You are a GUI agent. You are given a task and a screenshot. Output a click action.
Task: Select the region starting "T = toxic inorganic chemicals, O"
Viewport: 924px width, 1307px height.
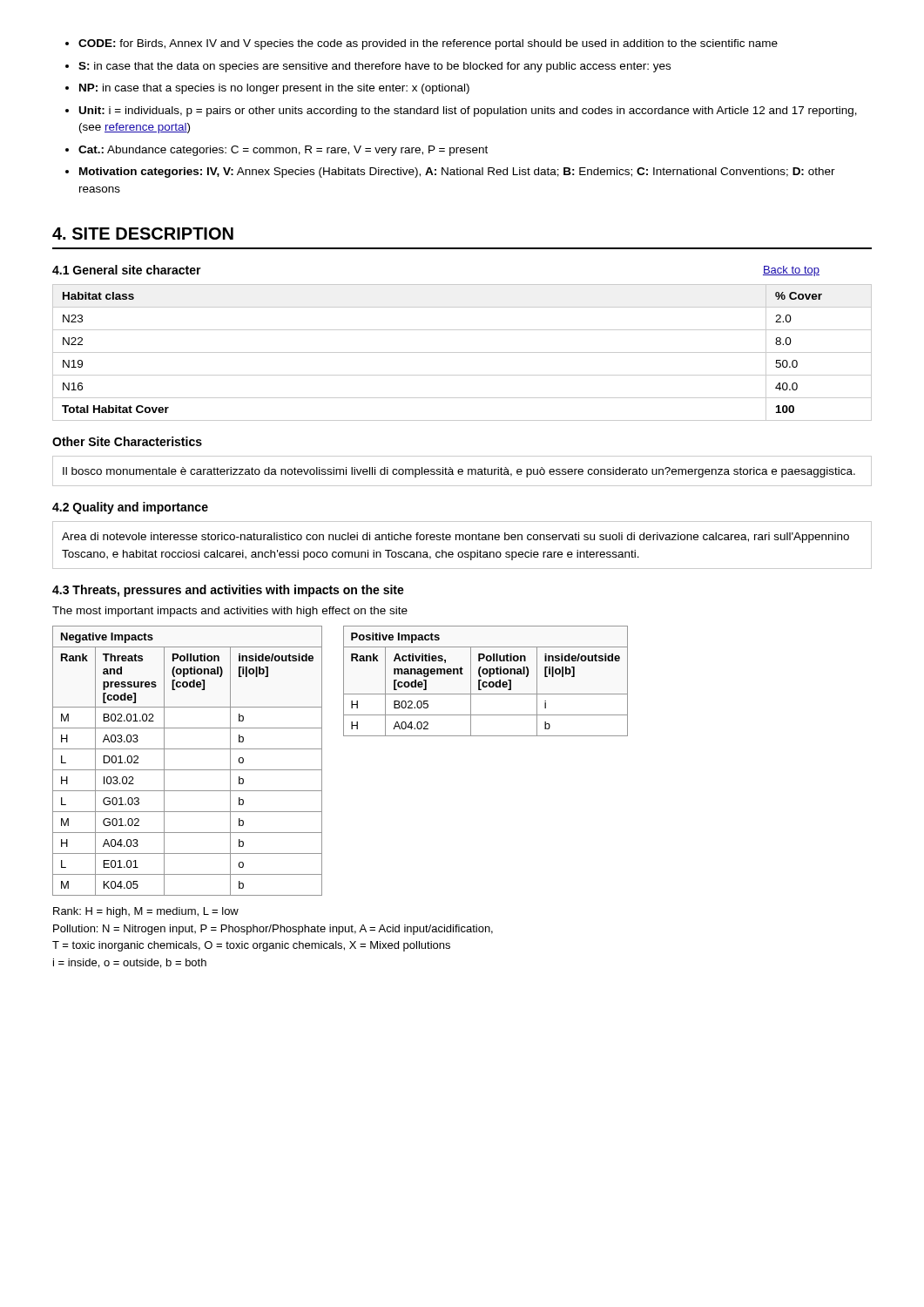click(x=251, y=945)
